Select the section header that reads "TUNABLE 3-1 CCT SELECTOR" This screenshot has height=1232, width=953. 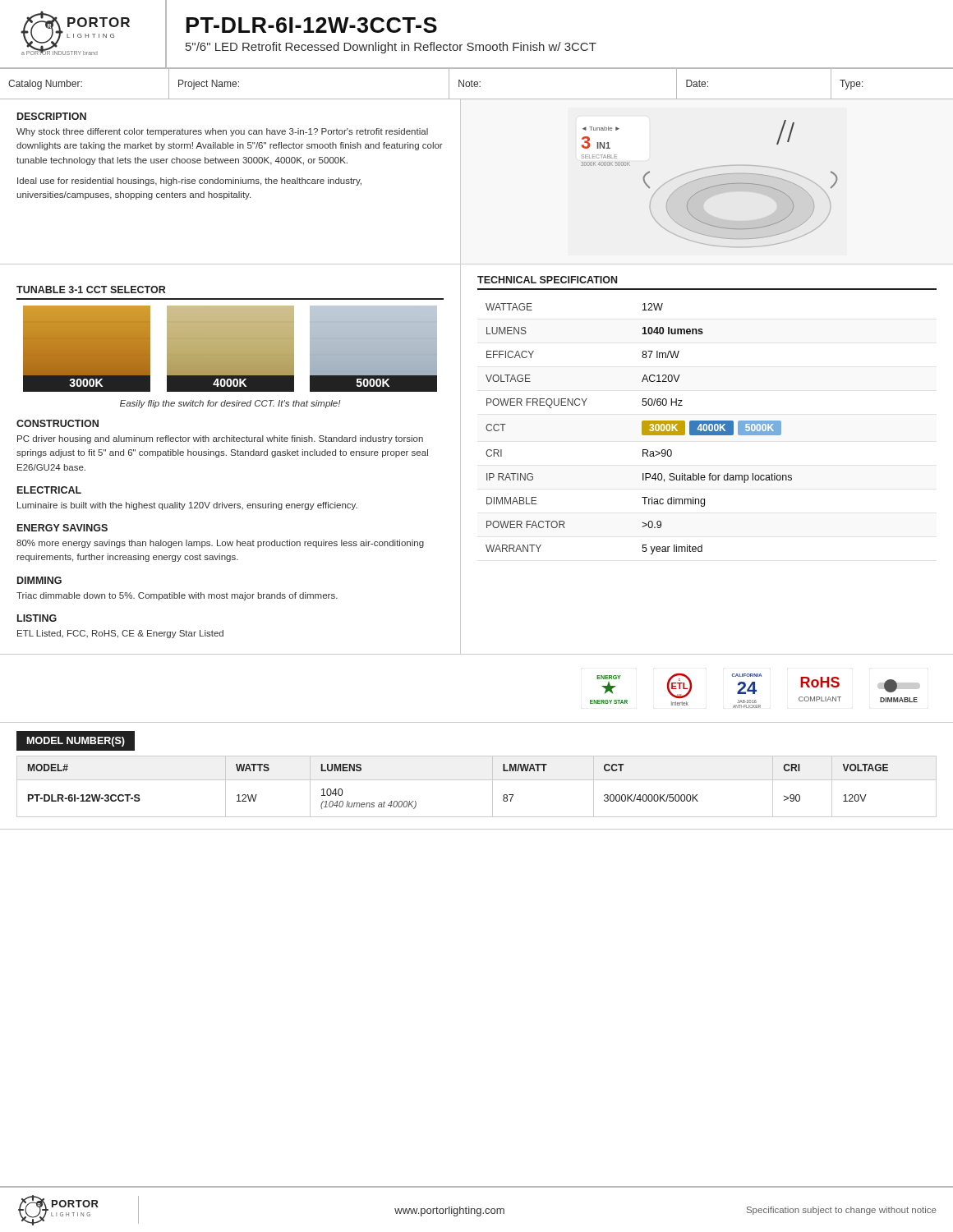[91, 290]
